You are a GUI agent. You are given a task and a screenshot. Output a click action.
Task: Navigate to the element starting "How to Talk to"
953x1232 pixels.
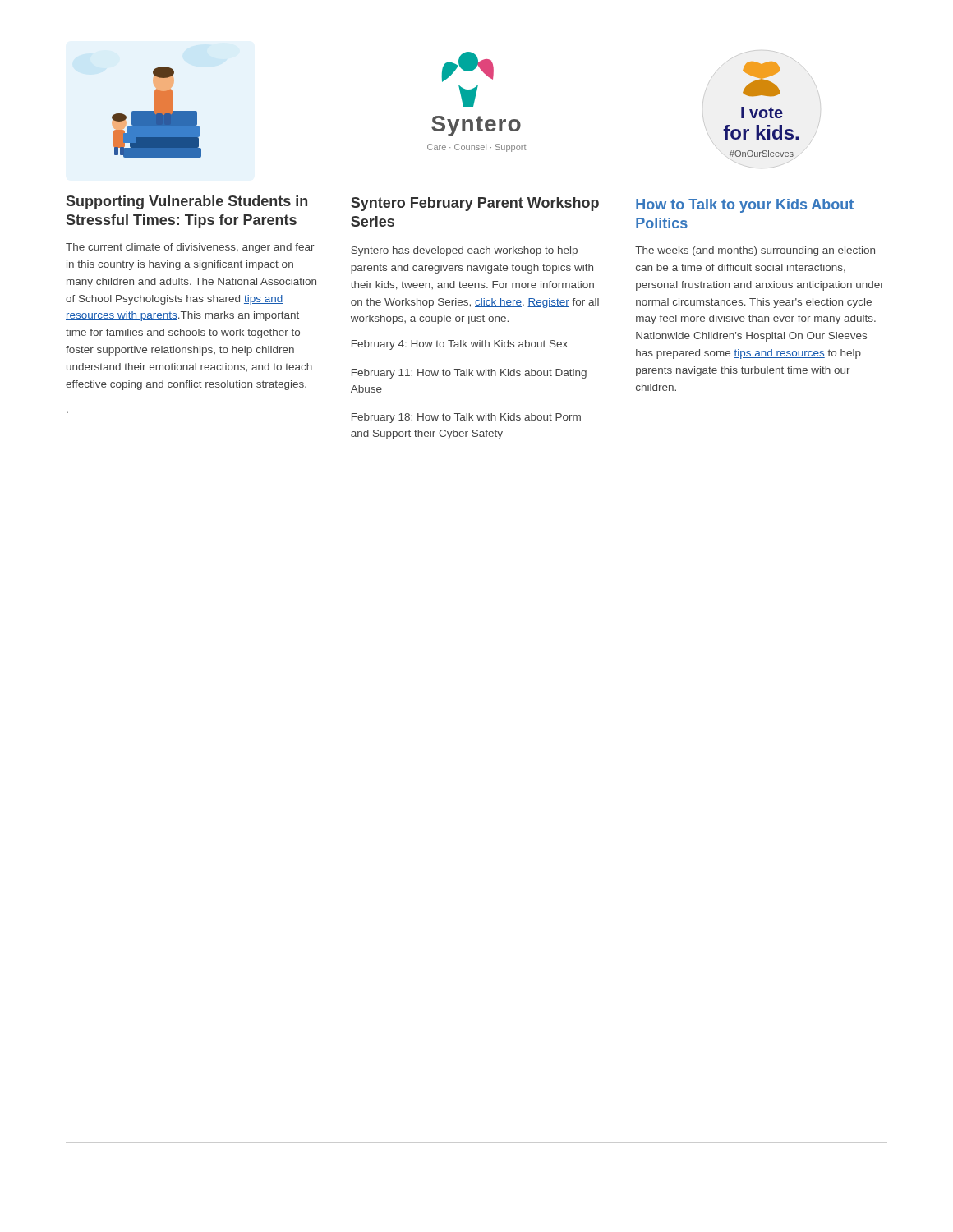(745, 214)
